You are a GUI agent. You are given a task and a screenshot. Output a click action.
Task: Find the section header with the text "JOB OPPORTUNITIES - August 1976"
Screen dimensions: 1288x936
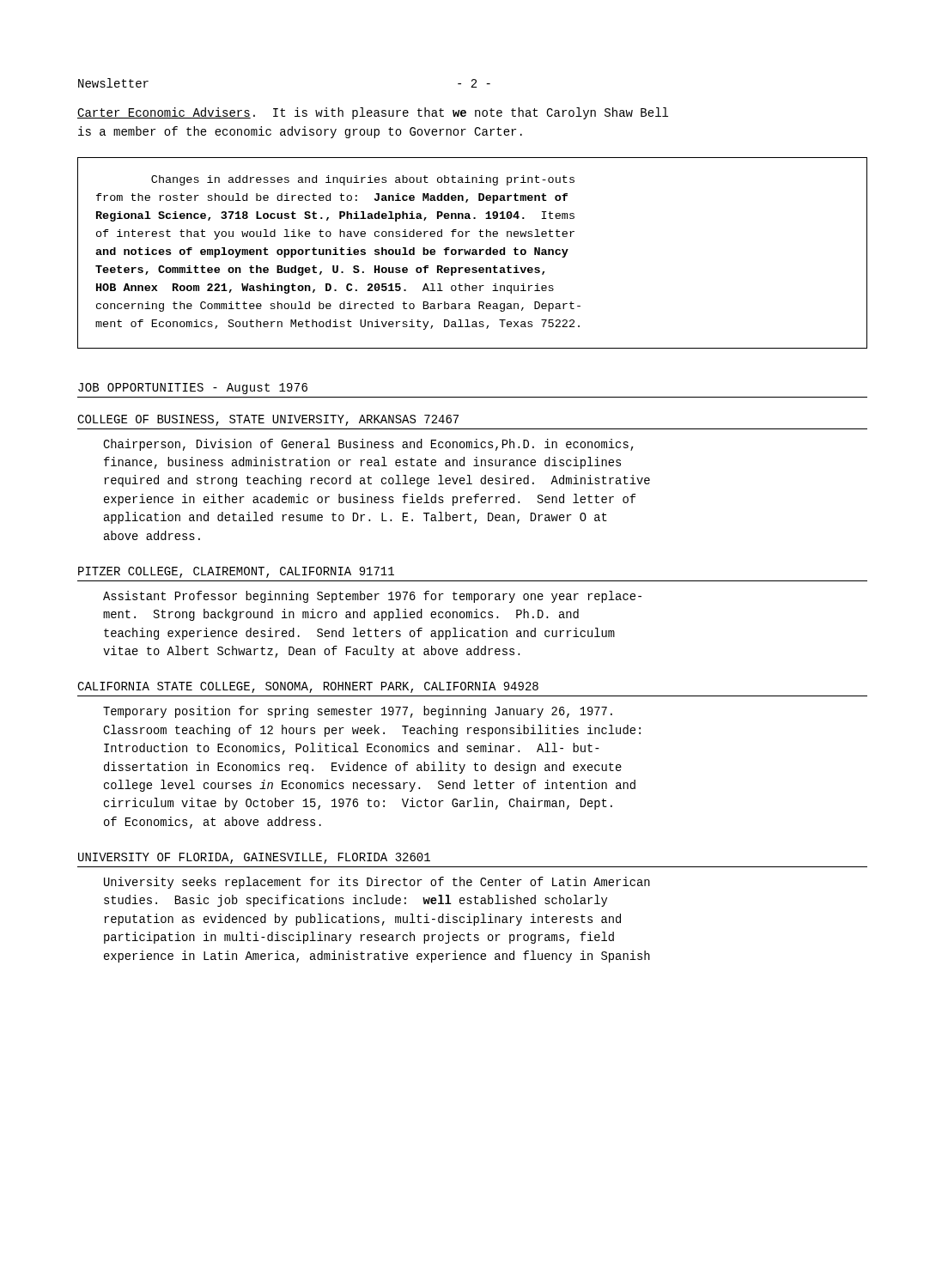coord(193,388)
